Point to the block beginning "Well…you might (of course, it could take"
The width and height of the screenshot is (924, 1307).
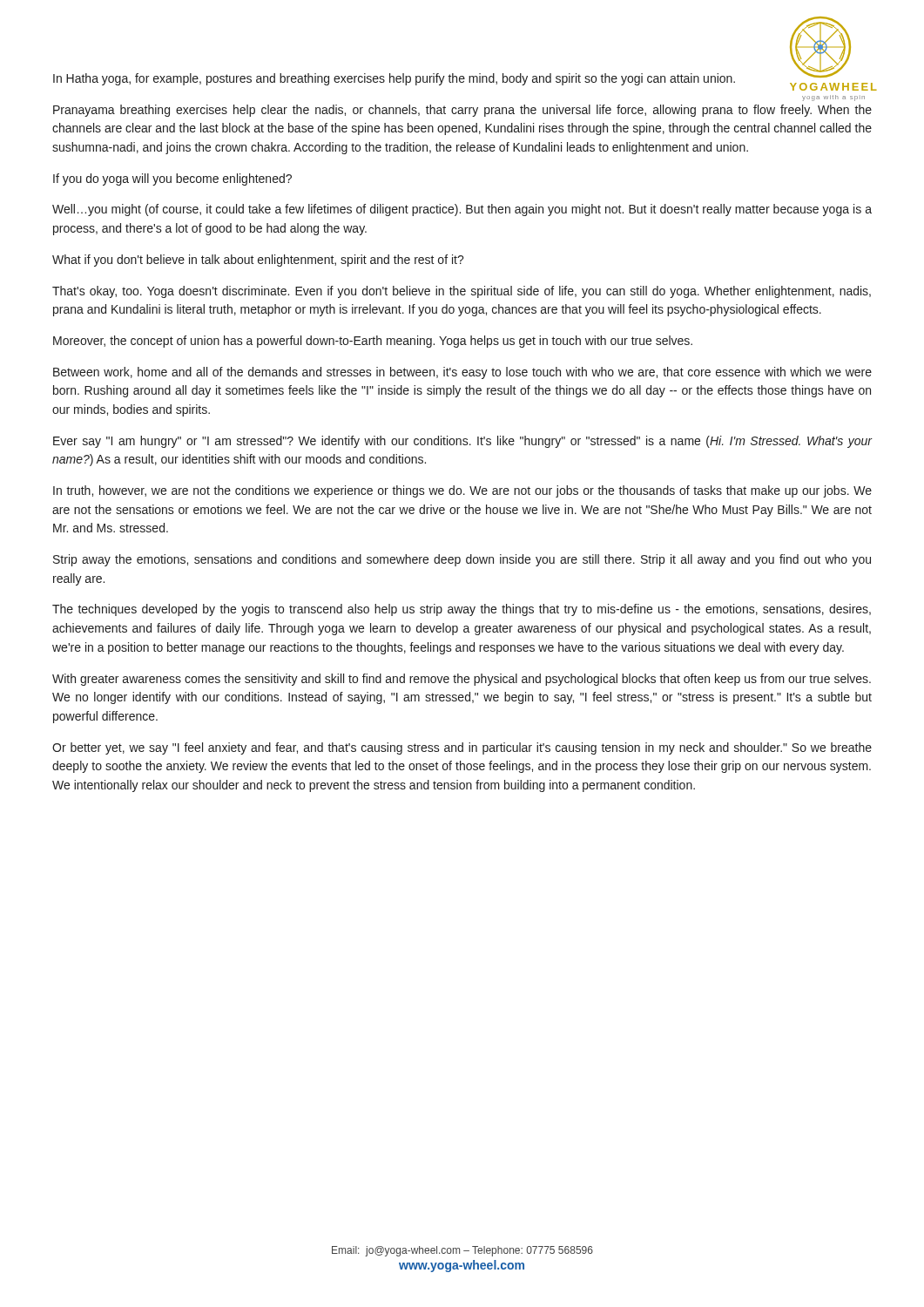pyautogui.click(x=462, y=220)
